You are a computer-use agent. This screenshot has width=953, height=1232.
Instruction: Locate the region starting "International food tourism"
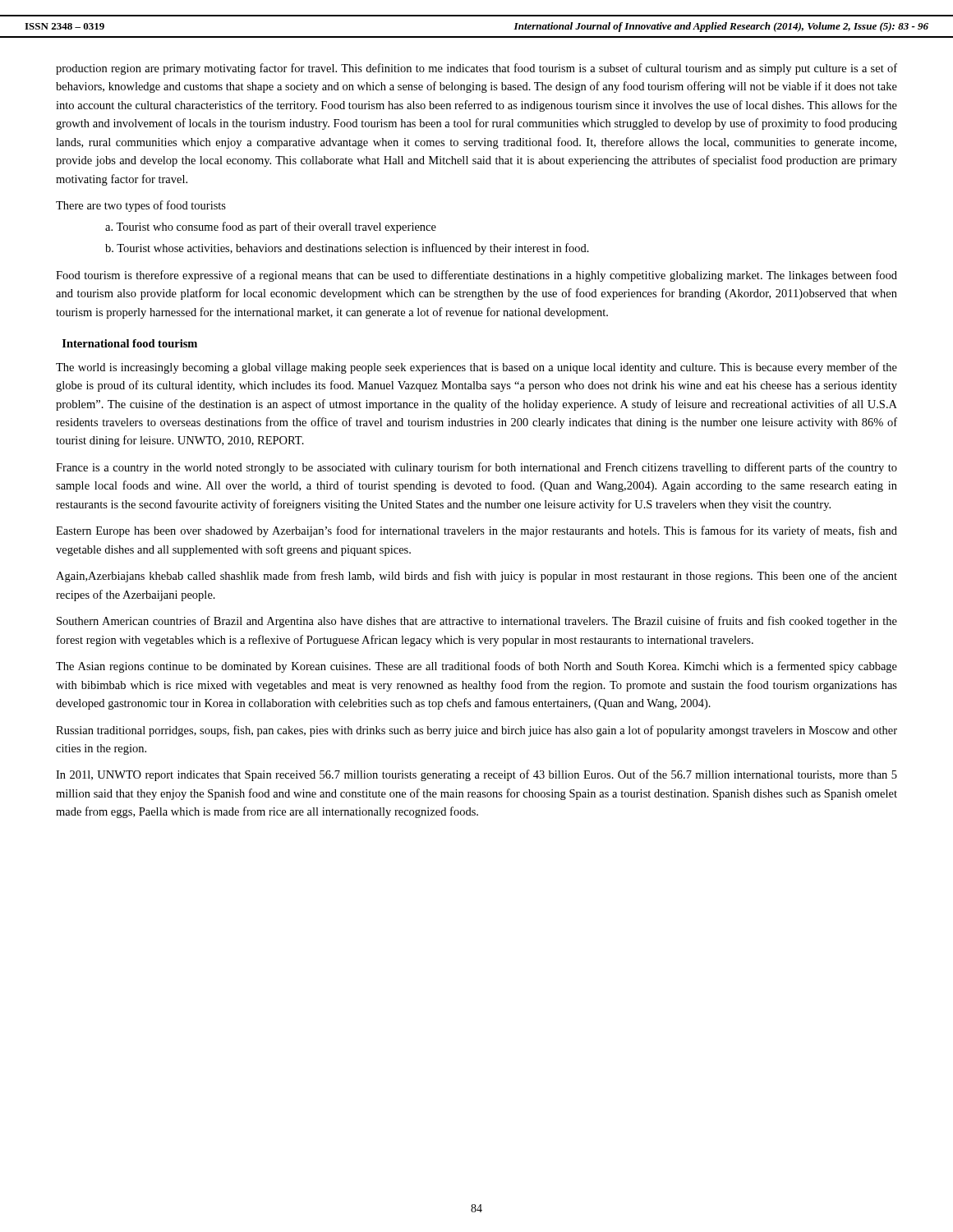pos(127,343)
